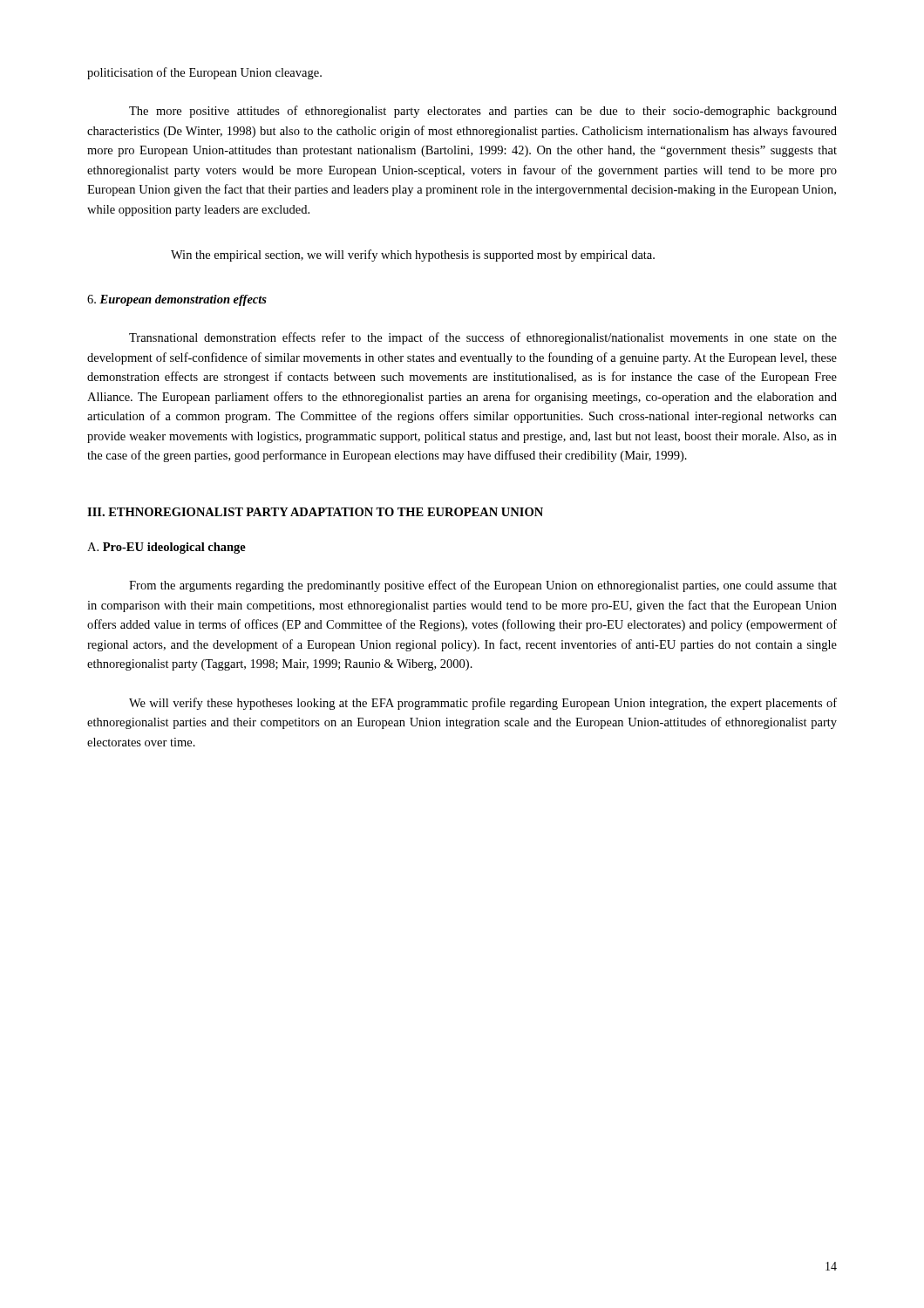This screenshot has width=924, height=1308.
Task: Point to "politicisation of the European Union cleavage."
Action: coord(204,73)
